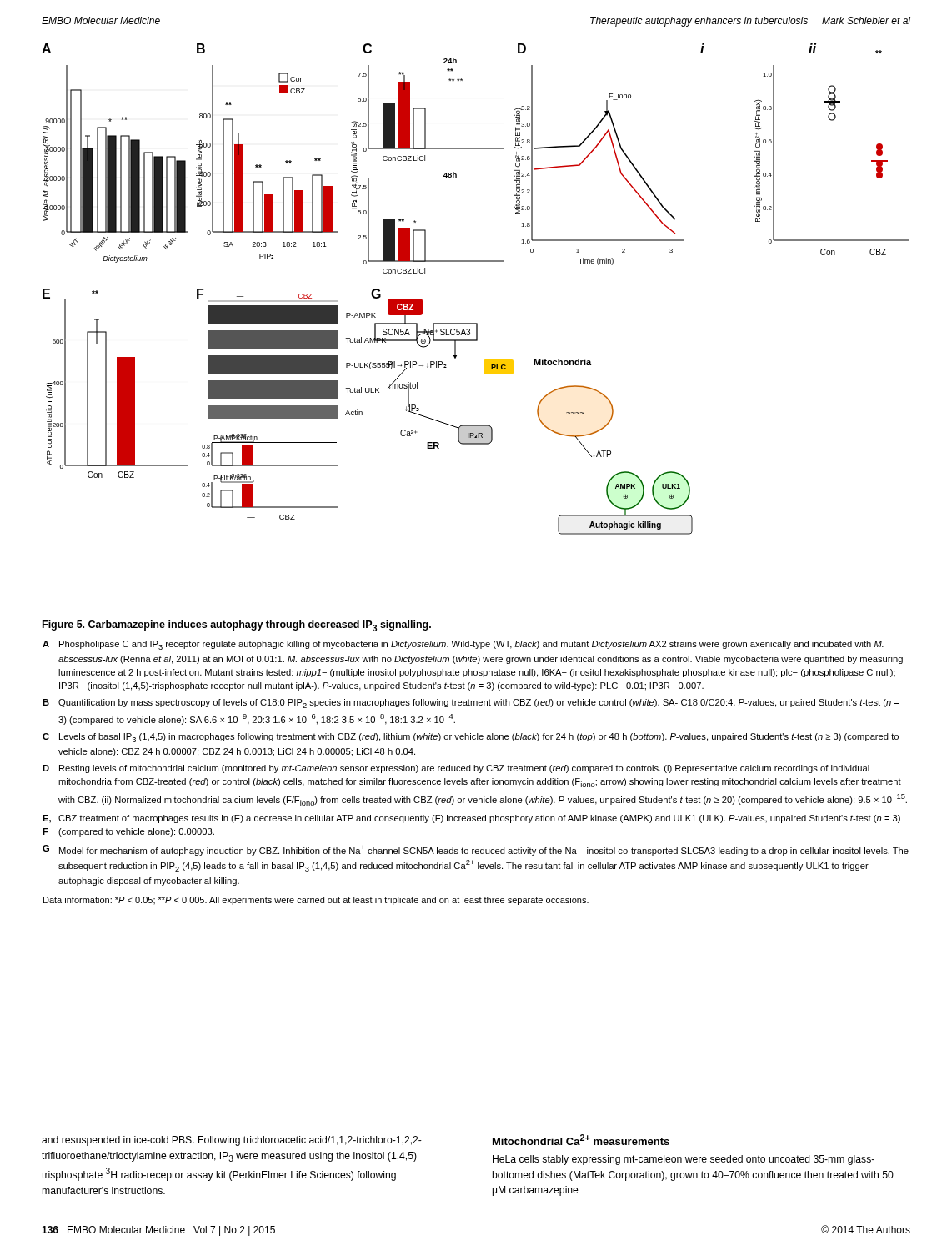
Task: Locate the region starting "HeLa cells stably expressing mt-cameleon were"
Action: pos(693,1175)
